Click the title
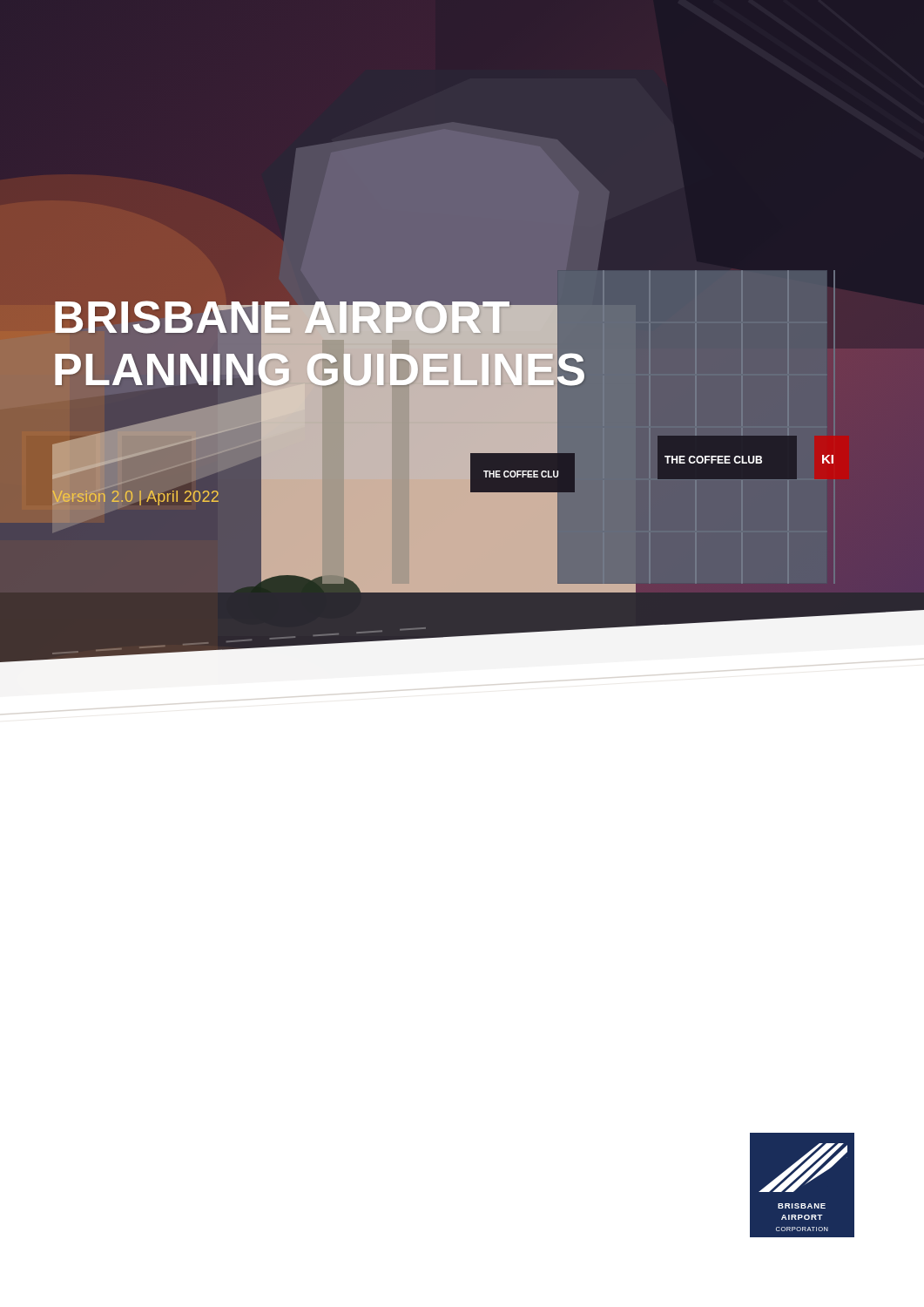Viewport: 924px width, 1307px height. click(x=319, y=343)
